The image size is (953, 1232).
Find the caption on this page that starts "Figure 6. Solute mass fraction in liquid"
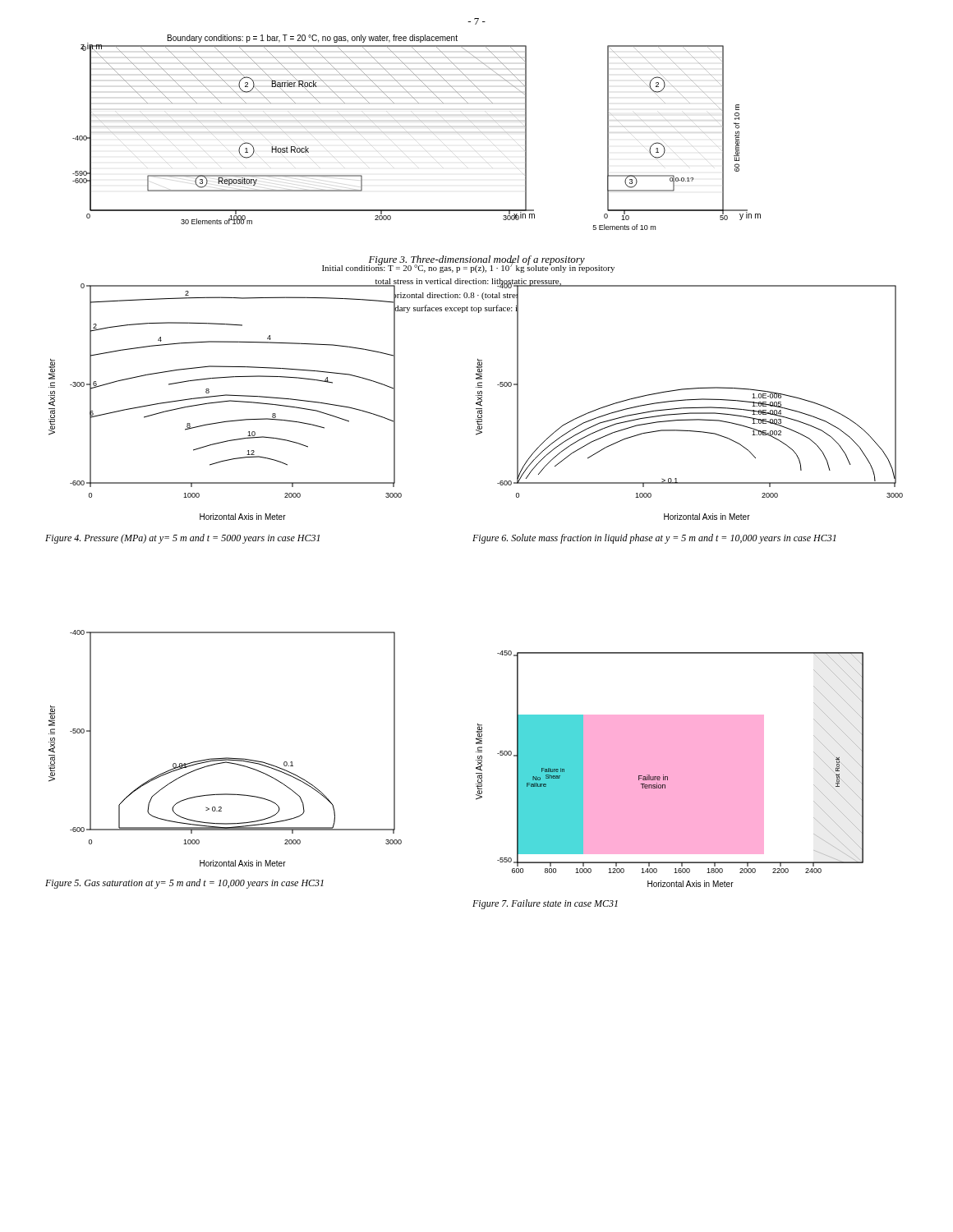pos(655,538)
